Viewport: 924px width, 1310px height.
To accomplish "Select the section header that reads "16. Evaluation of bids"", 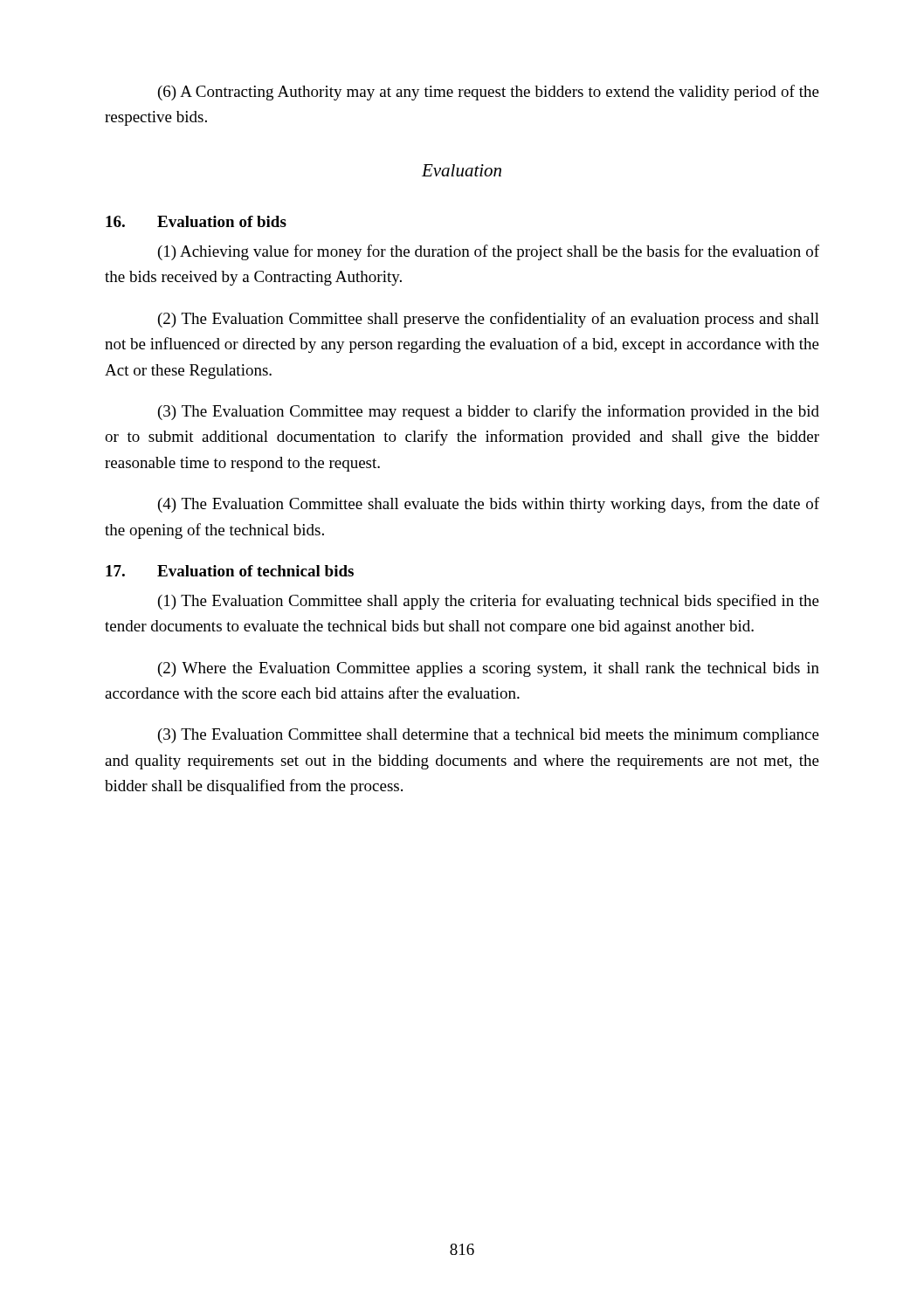I will click(x=196, y=222).
